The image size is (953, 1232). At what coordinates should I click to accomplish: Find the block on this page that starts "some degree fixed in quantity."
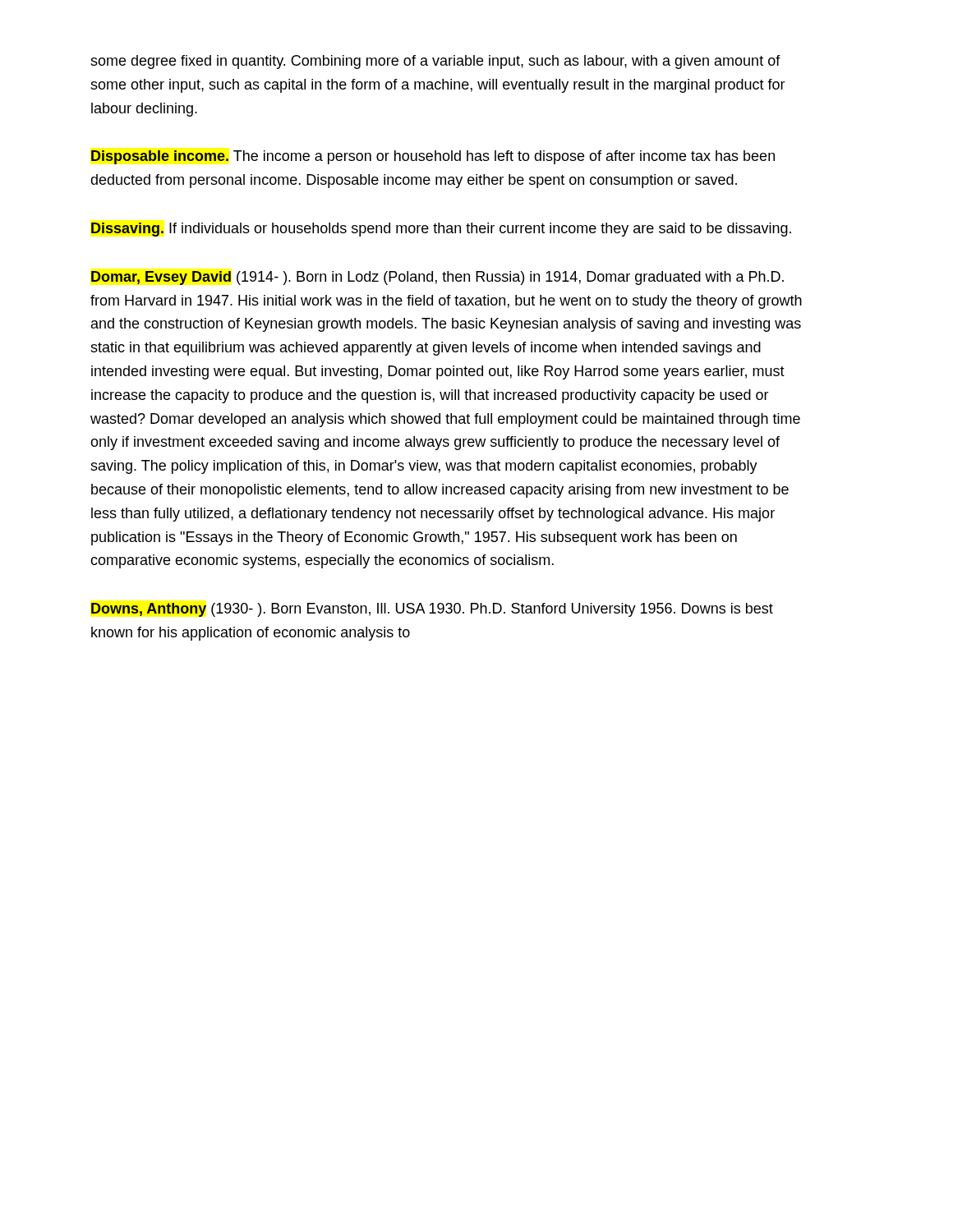coord(438,84)
